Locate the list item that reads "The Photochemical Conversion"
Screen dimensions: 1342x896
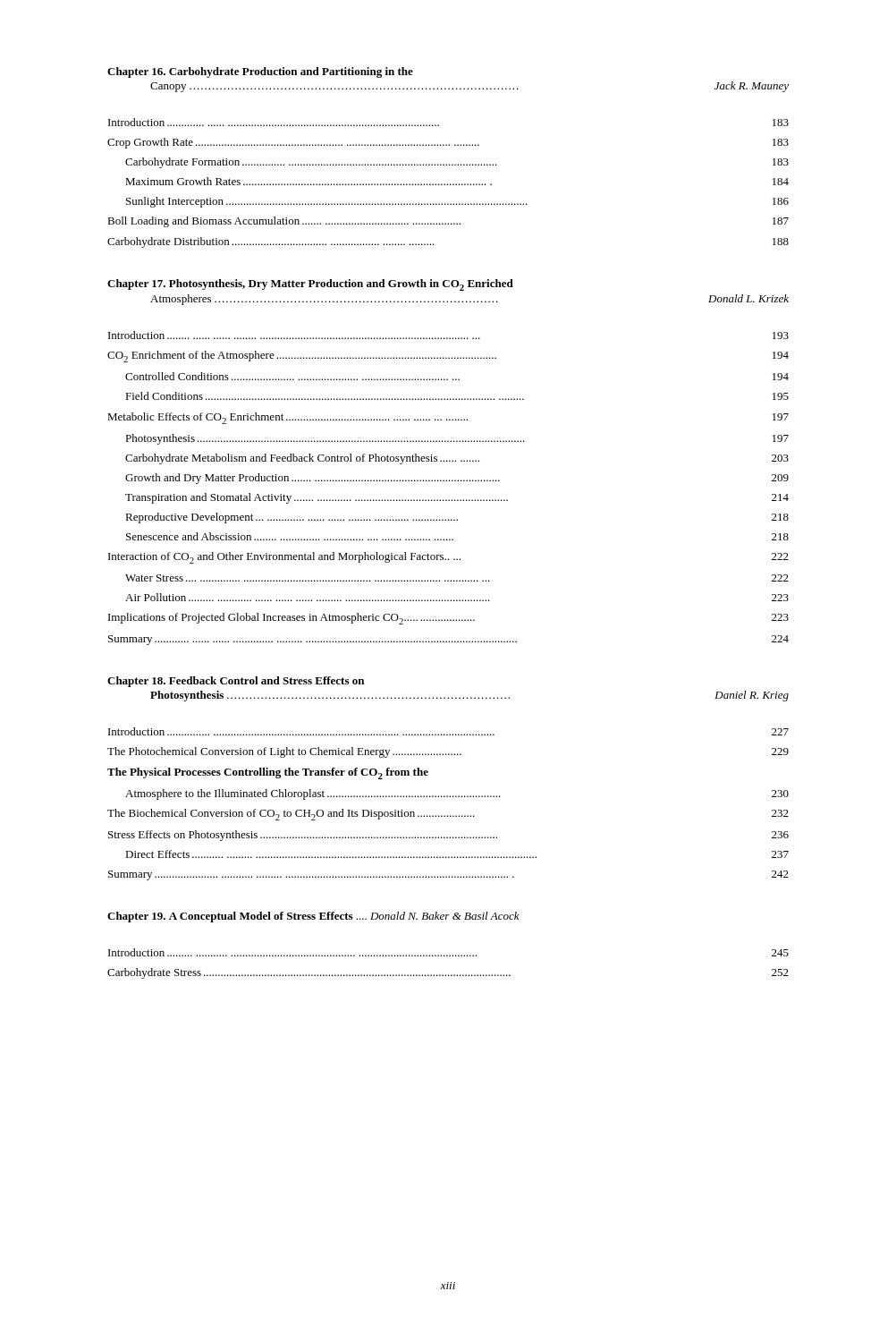pyautogui.click(x=448, y=752)
